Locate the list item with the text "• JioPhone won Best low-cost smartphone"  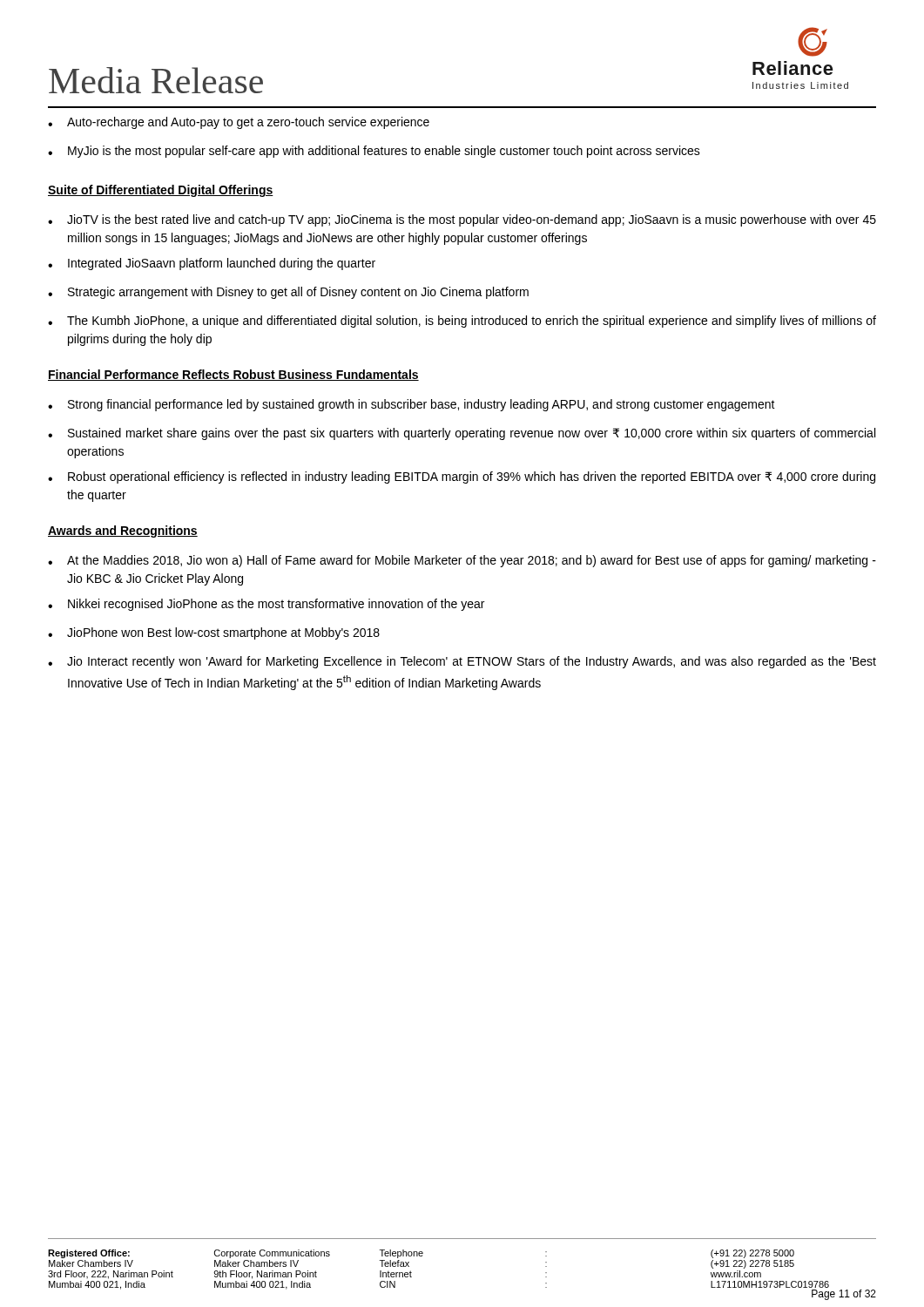click(x=214, y=635)
